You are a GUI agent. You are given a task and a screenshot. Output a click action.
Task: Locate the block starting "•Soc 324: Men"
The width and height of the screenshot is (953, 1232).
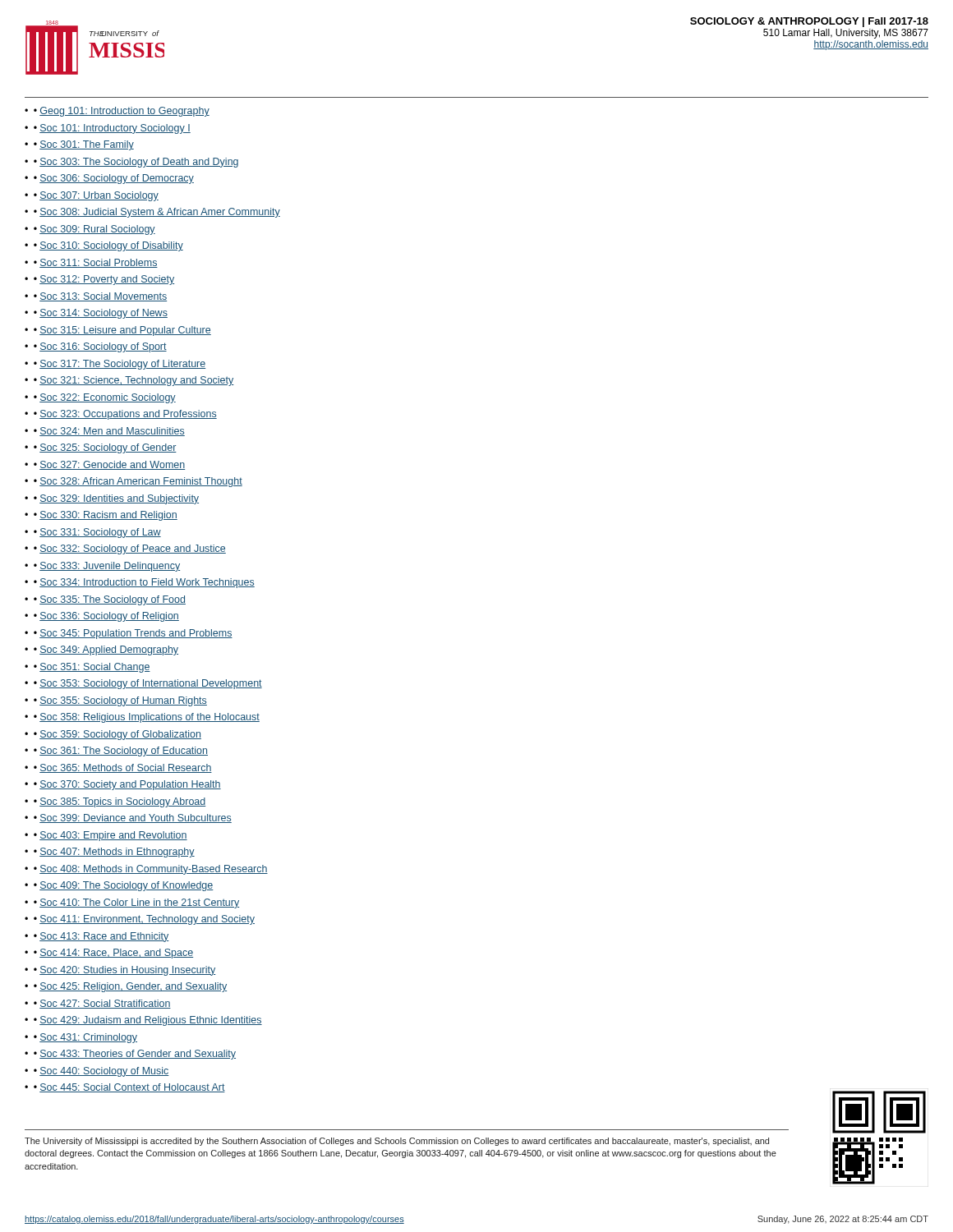coord(109,431)
